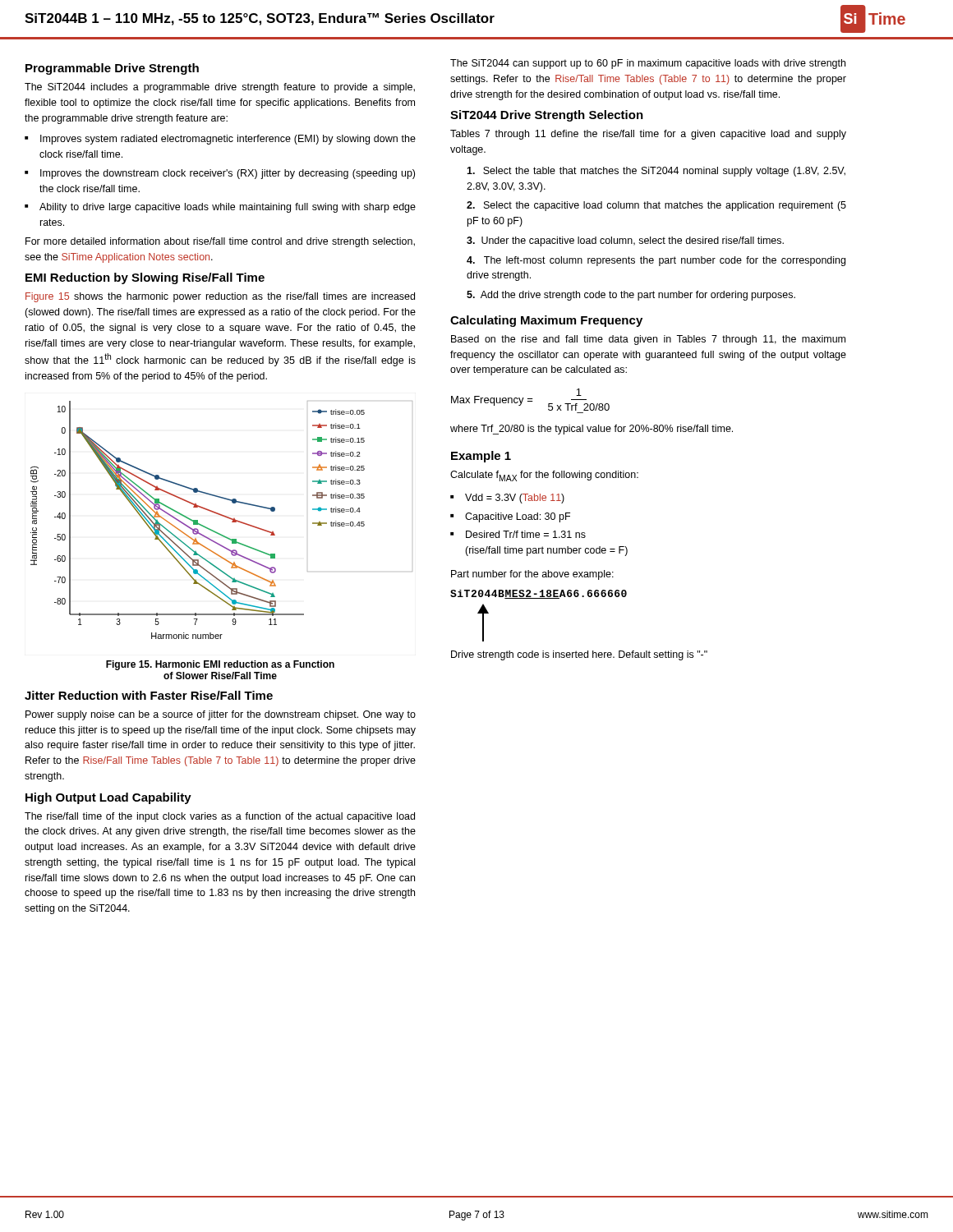Image resolution: width=953 pixels, height=1232 pixels.
Task: Locate the element starting "Example 1"
Action: (x=481, y=455)
